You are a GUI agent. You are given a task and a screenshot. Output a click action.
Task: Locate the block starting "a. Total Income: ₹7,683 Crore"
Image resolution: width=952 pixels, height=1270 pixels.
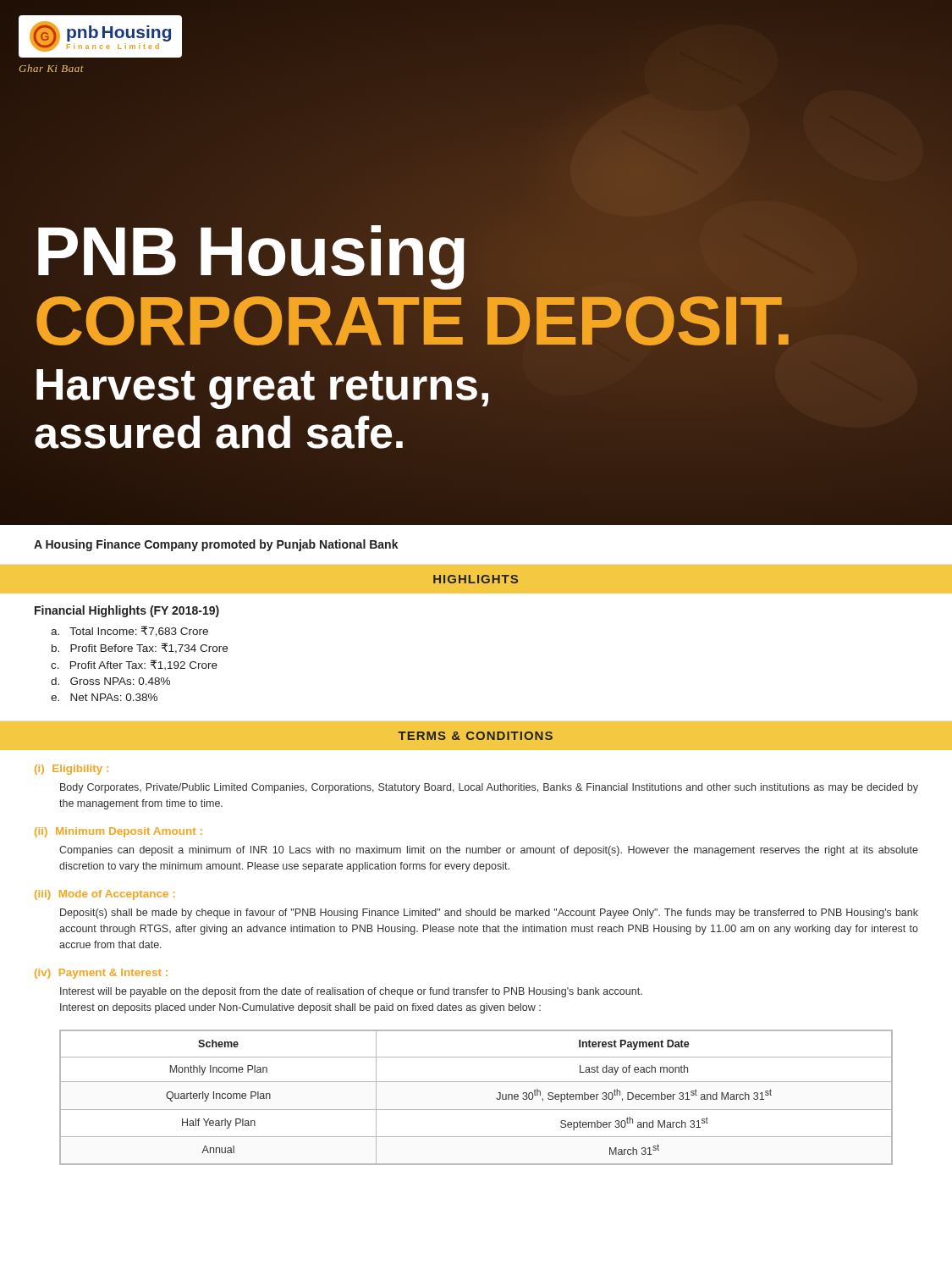130,631
